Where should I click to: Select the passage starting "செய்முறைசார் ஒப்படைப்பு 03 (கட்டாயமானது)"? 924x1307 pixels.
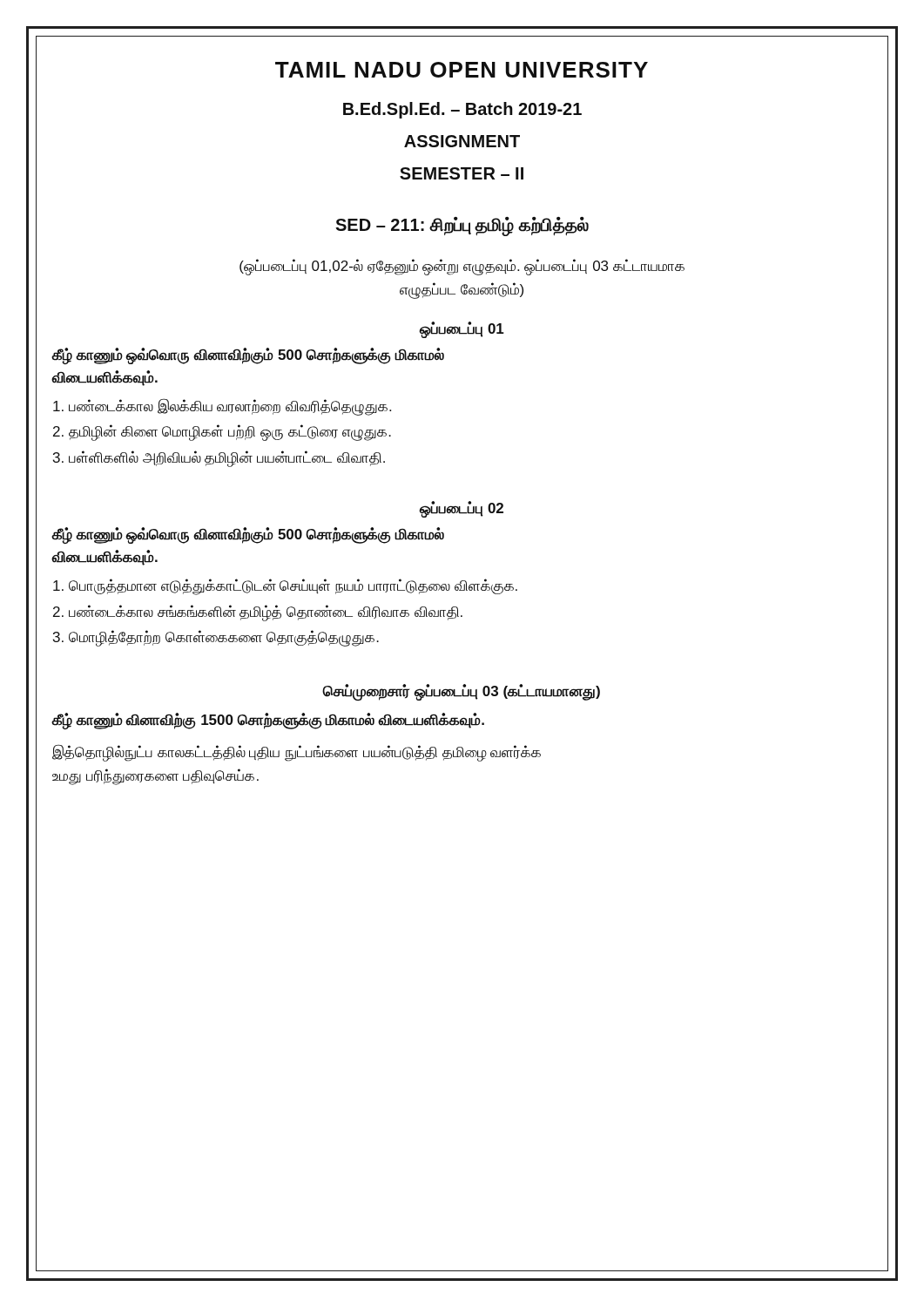462,692
